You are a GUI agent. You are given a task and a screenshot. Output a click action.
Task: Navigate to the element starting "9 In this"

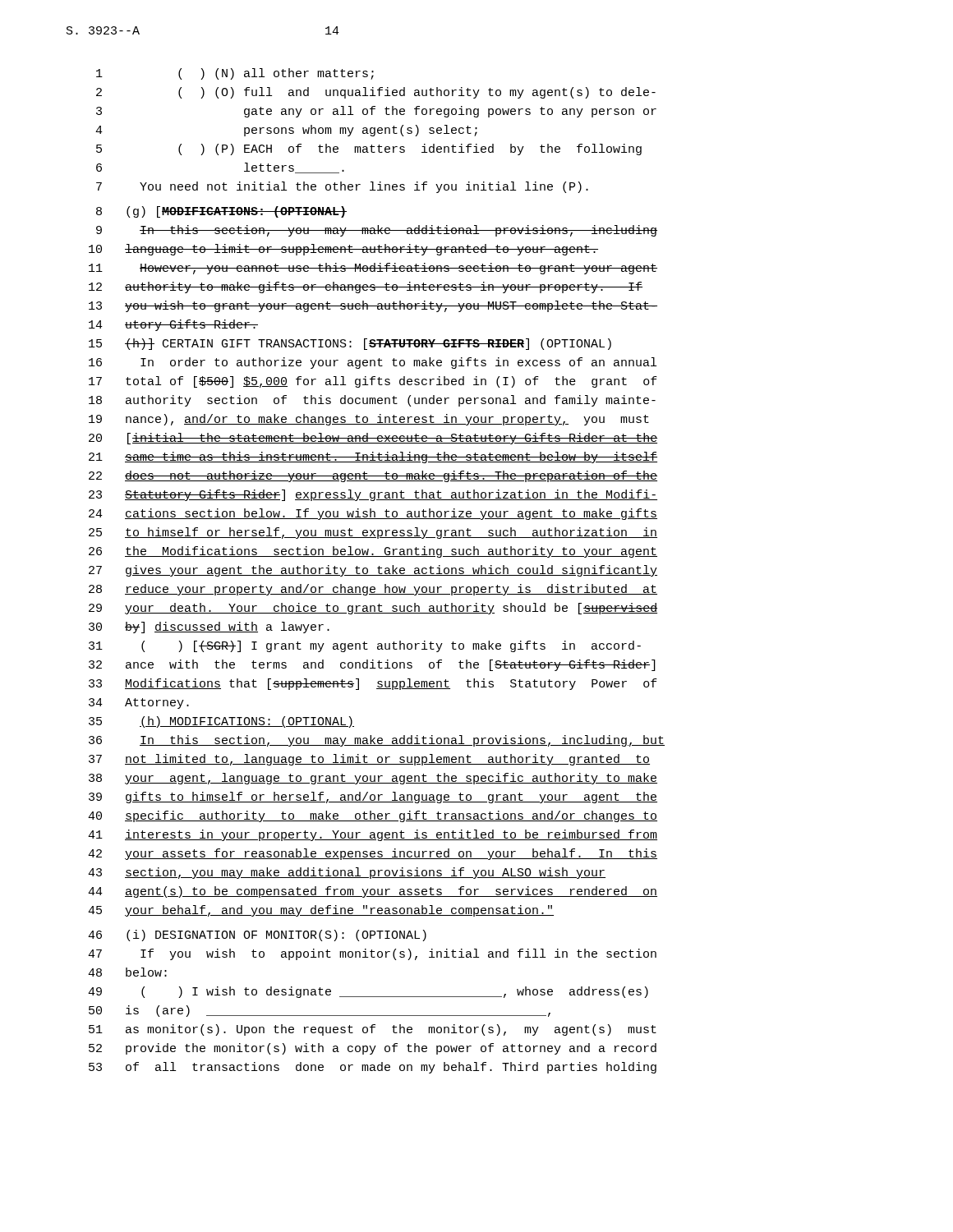[x=485, y=232]
